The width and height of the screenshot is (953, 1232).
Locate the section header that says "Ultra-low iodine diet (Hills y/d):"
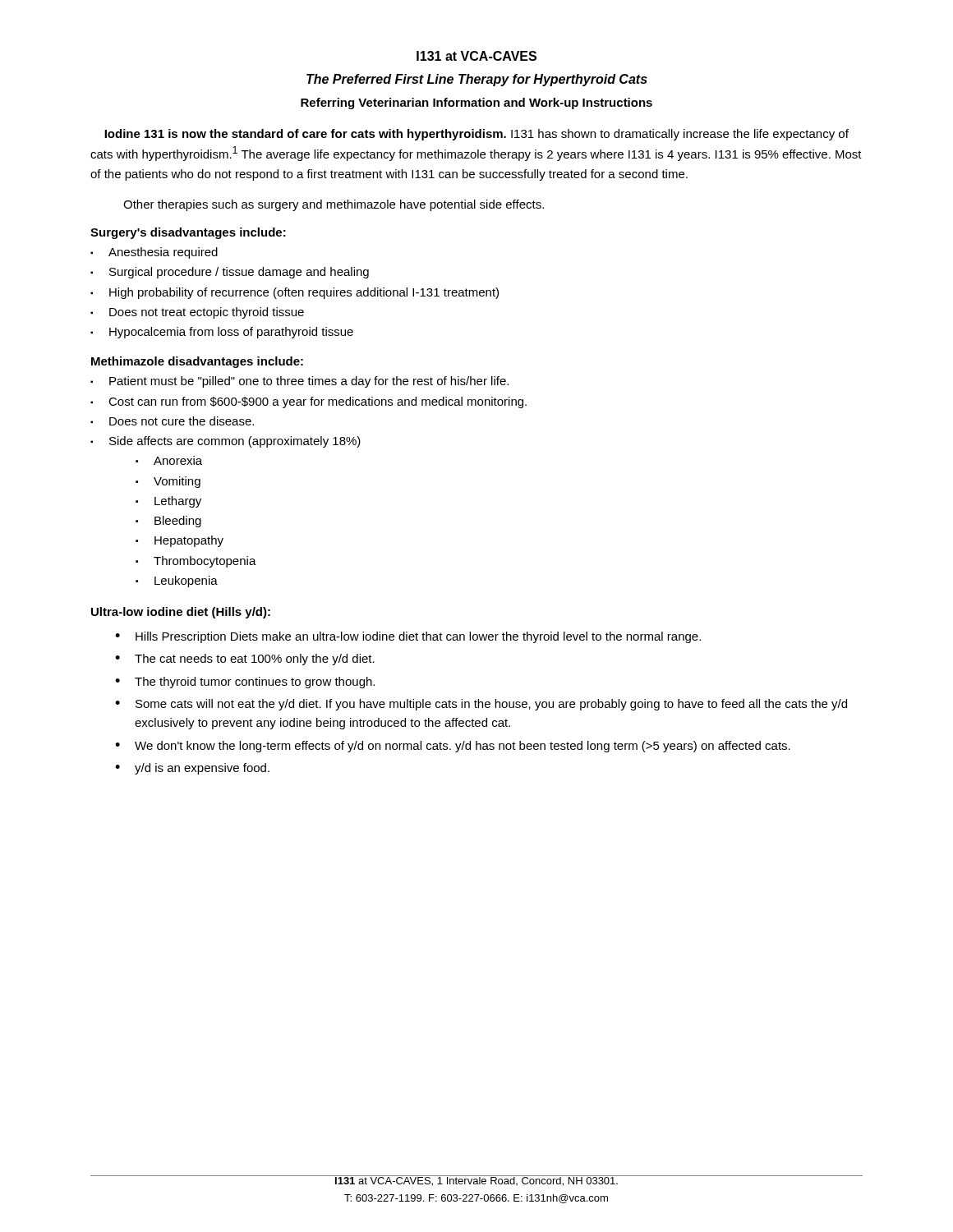pos(181,612)
